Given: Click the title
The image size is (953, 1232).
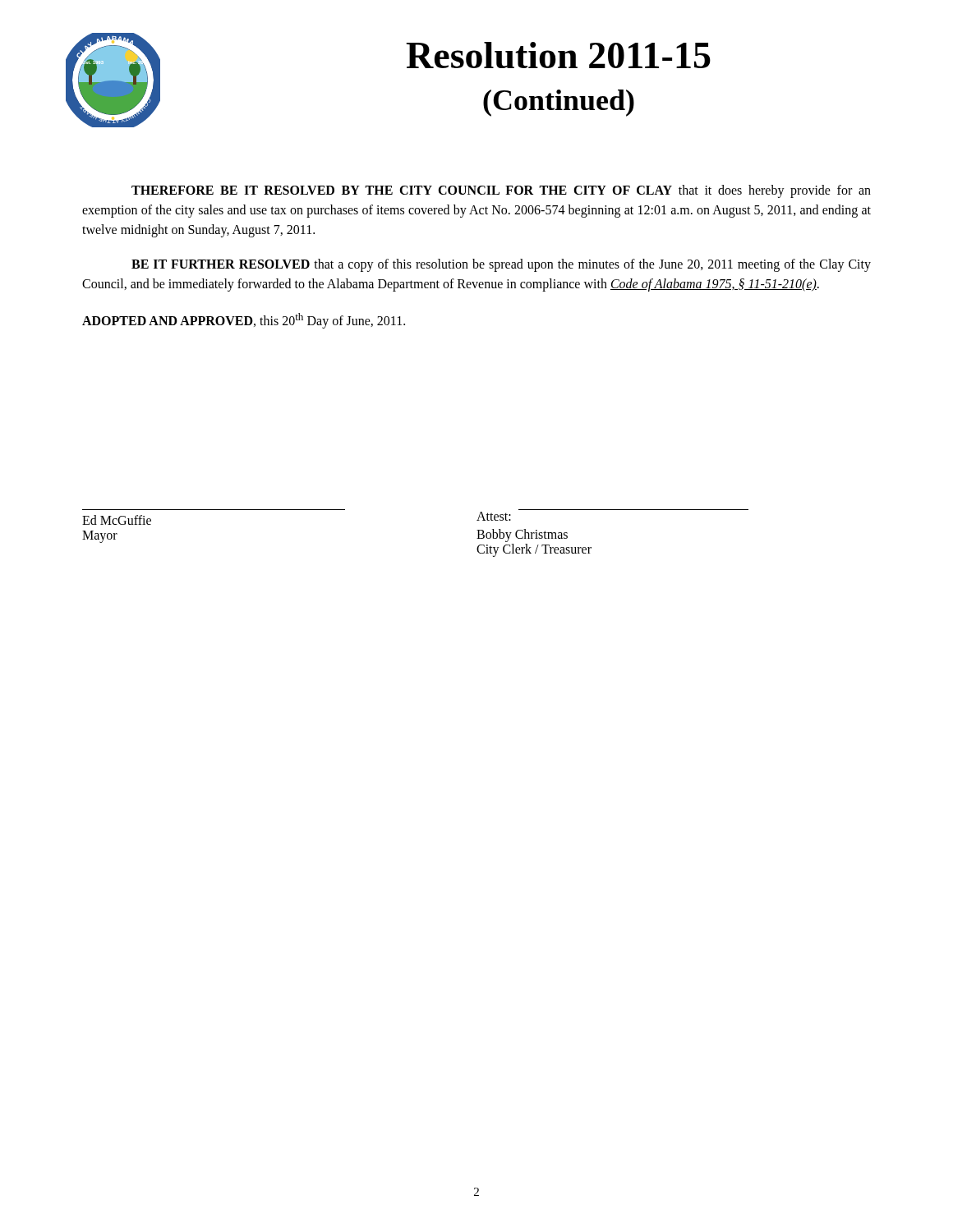Looking at the screenshot, I should point(559,76).
